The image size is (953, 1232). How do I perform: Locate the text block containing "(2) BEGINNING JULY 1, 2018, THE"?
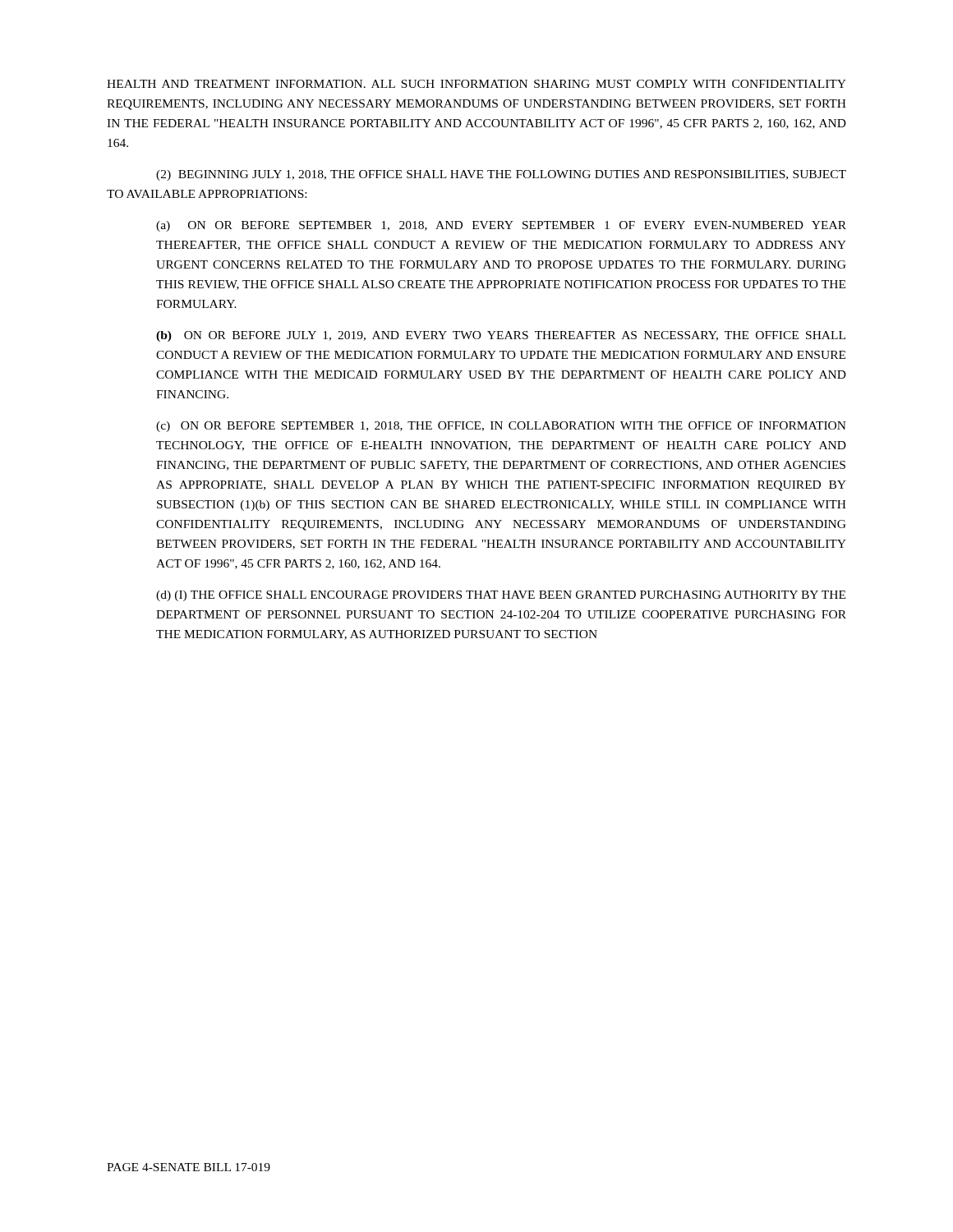476,184
